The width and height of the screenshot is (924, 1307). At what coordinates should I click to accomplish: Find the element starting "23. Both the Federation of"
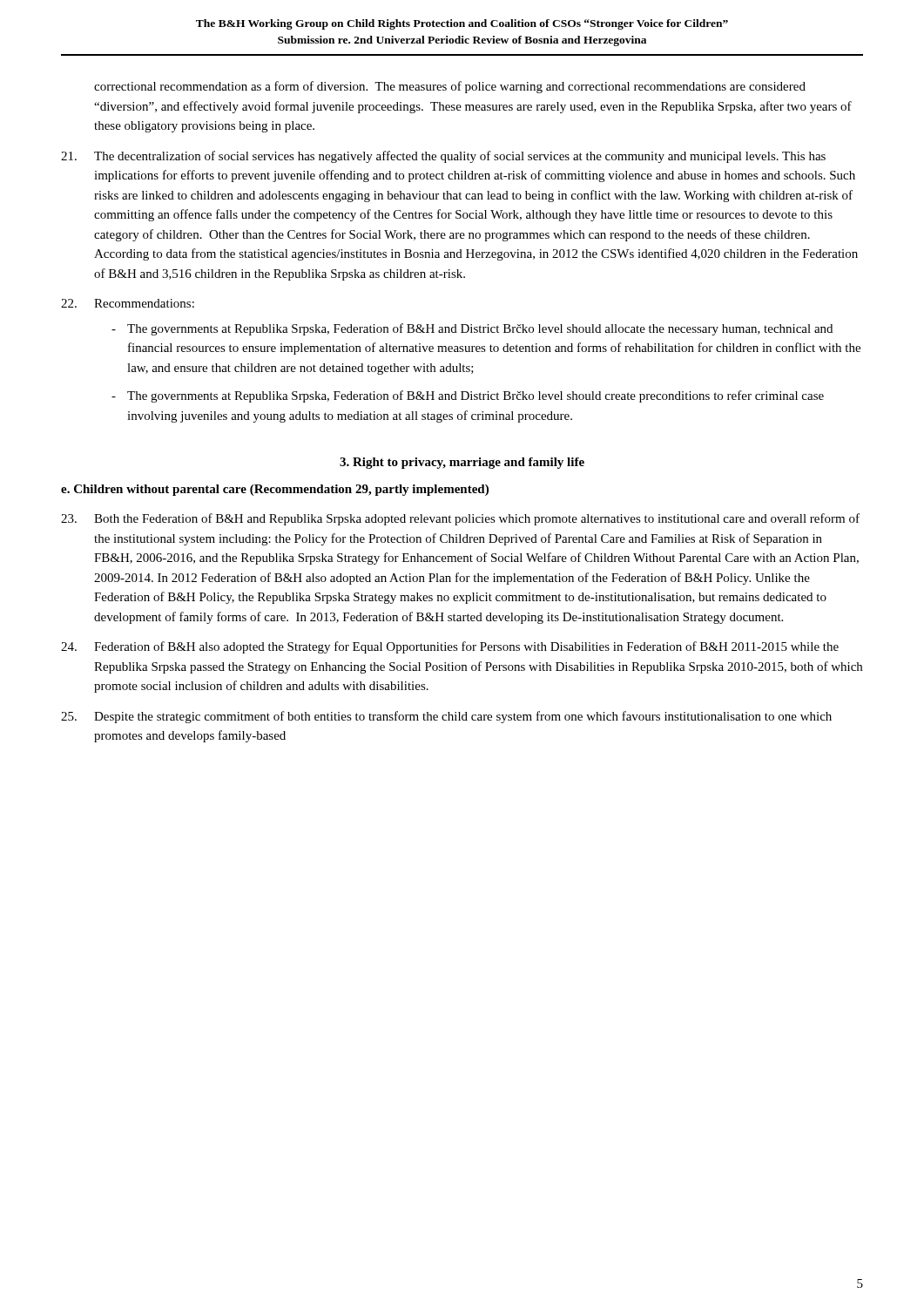point(462,568)
